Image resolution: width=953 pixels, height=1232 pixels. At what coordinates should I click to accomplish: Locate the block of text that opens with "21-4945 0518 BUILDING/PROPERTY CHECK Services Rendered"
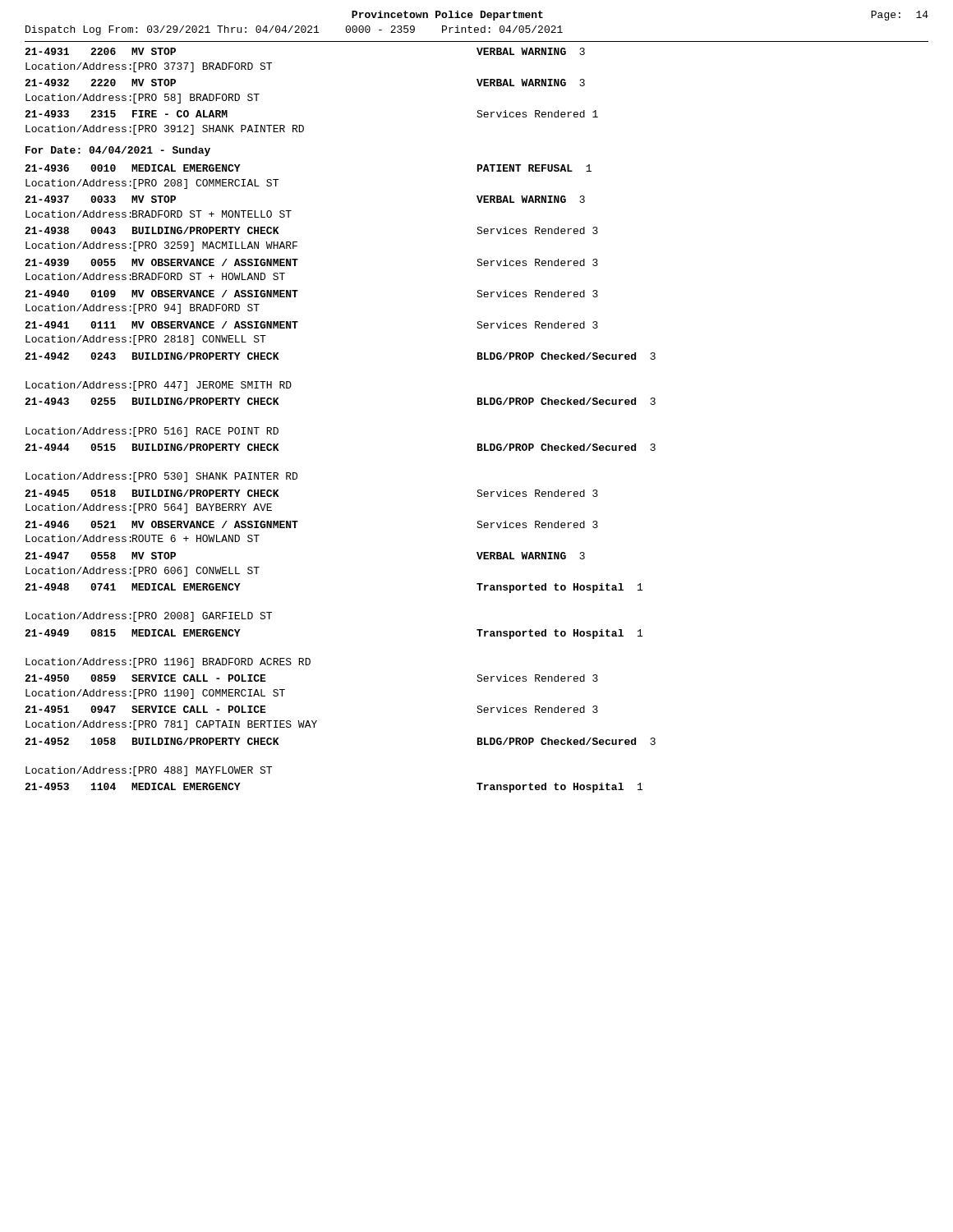(476, 501)
